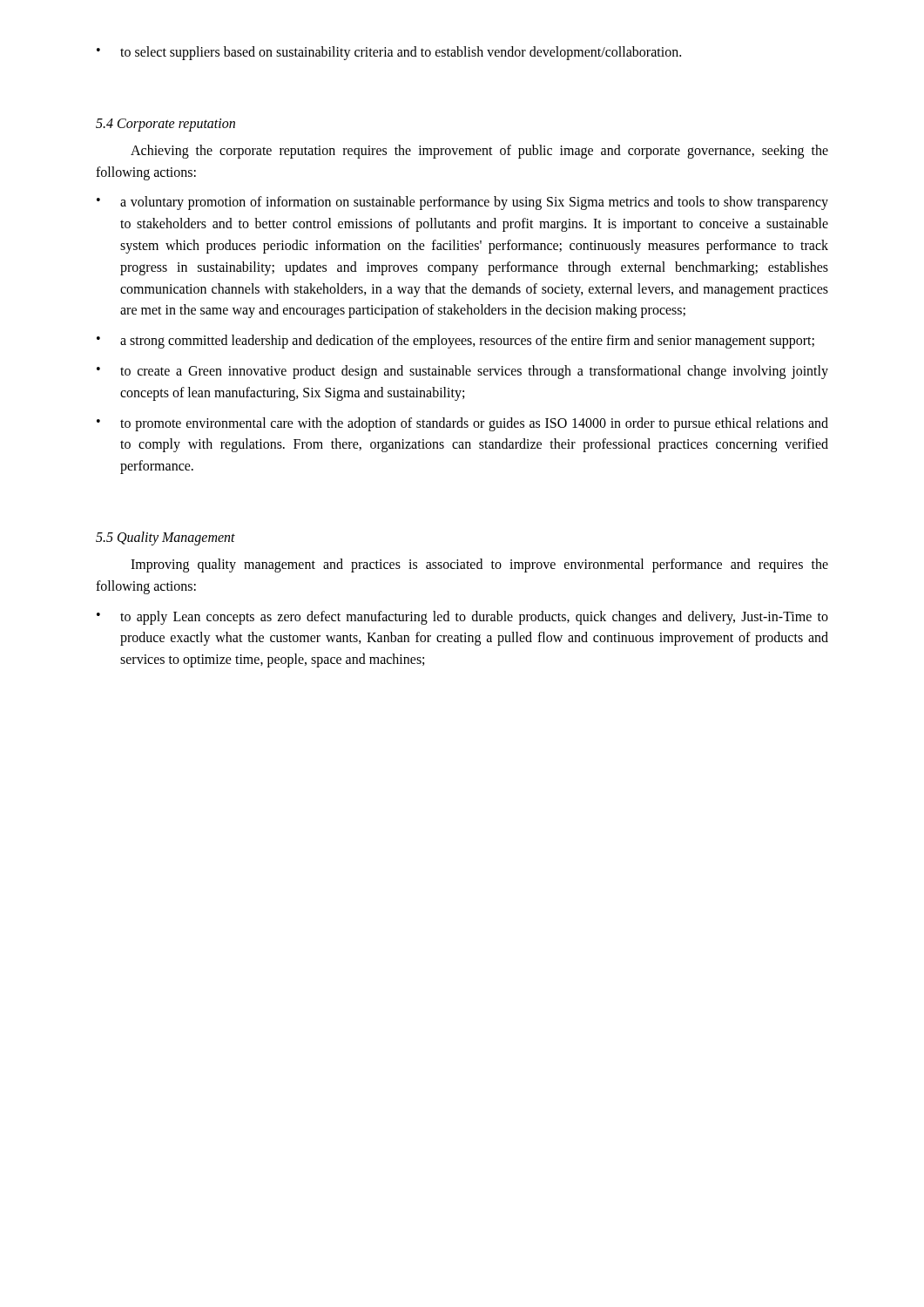Click on the region starting "Improving quality management and practices is associated to"
Screen dimensions: 1307x924
[x=462, y=575]
